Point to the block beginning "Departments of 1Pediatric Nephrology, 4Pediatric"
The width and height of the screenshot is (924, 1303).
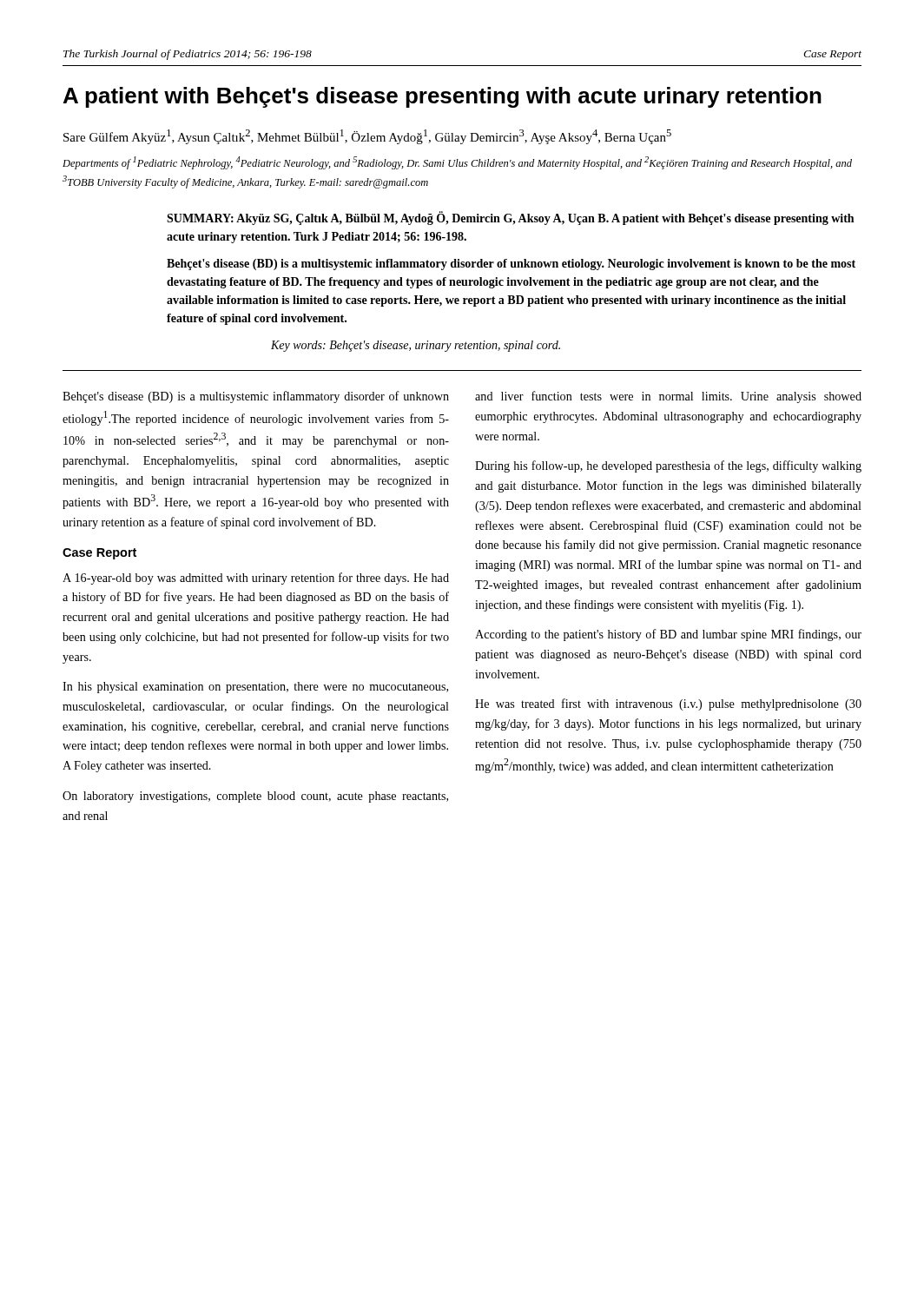[x=457, y=171]
